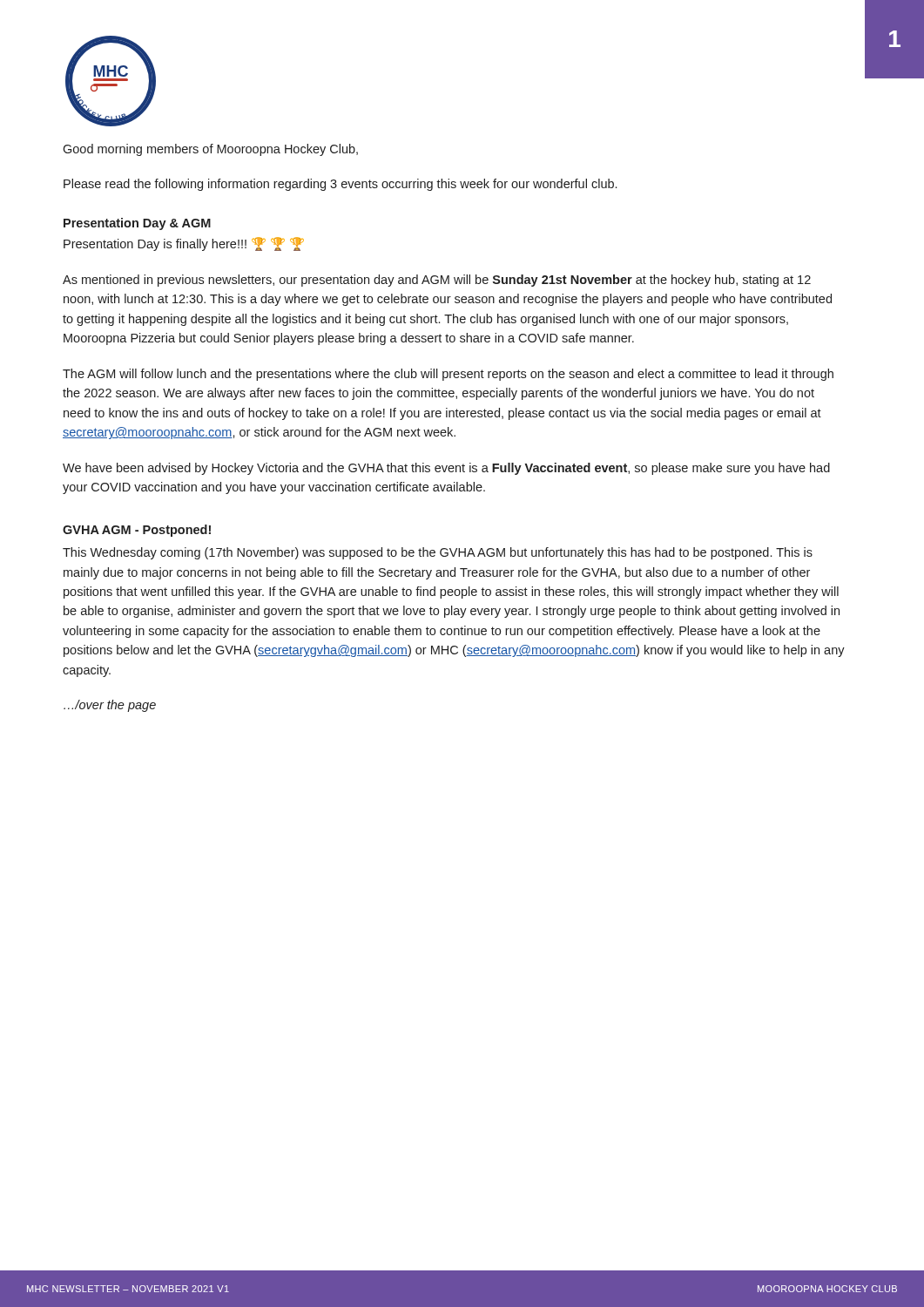This screenshot has width=924, height=1307.
Task: Click on the region starting "We have been advised"
Action: (x=446, y=477)
